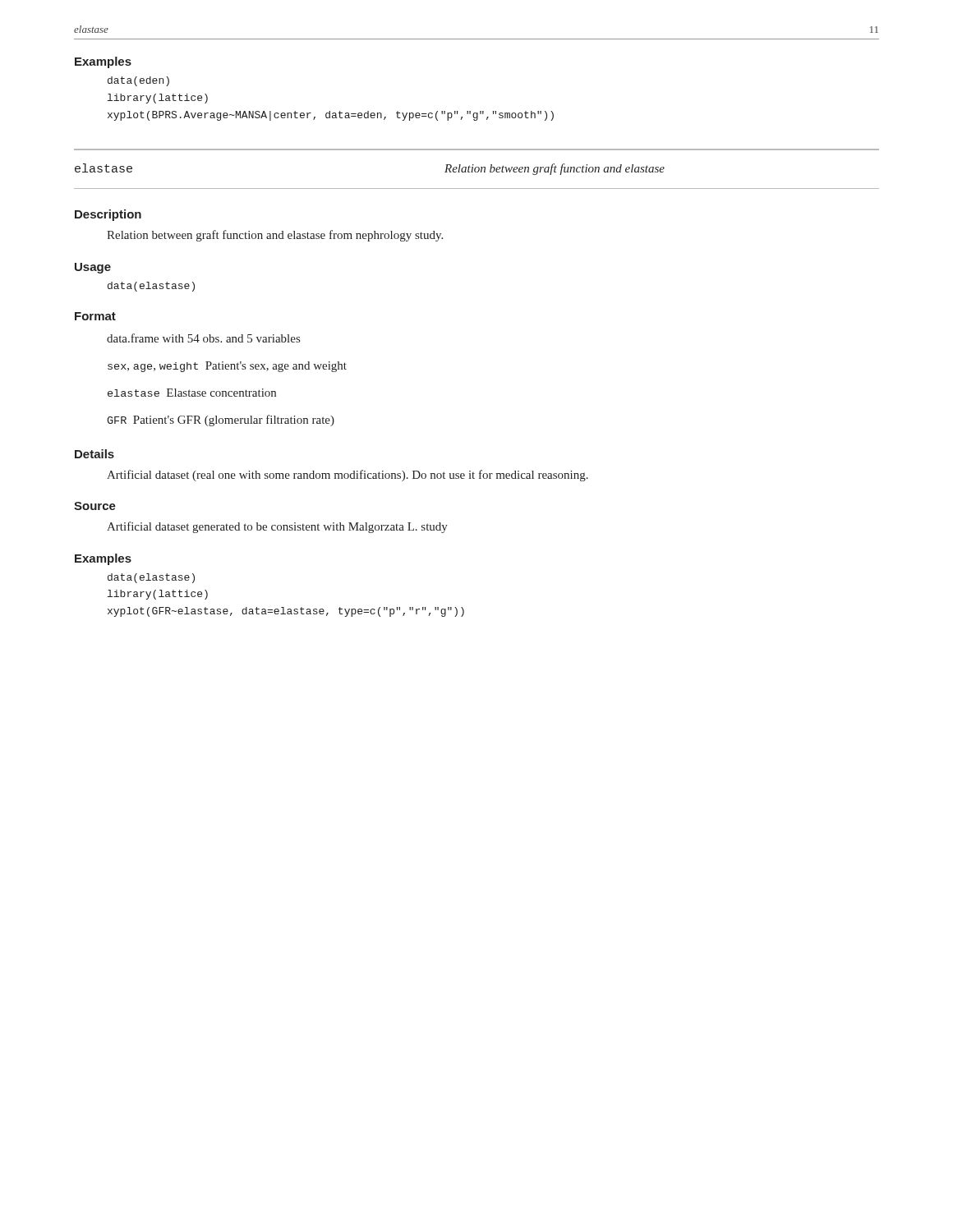This screenshot has height=1232, width=953.
Task: Navigate to the block starting "GFR Patient's GFR (glomerular filtration rate)"
Action: pos(221,420)
